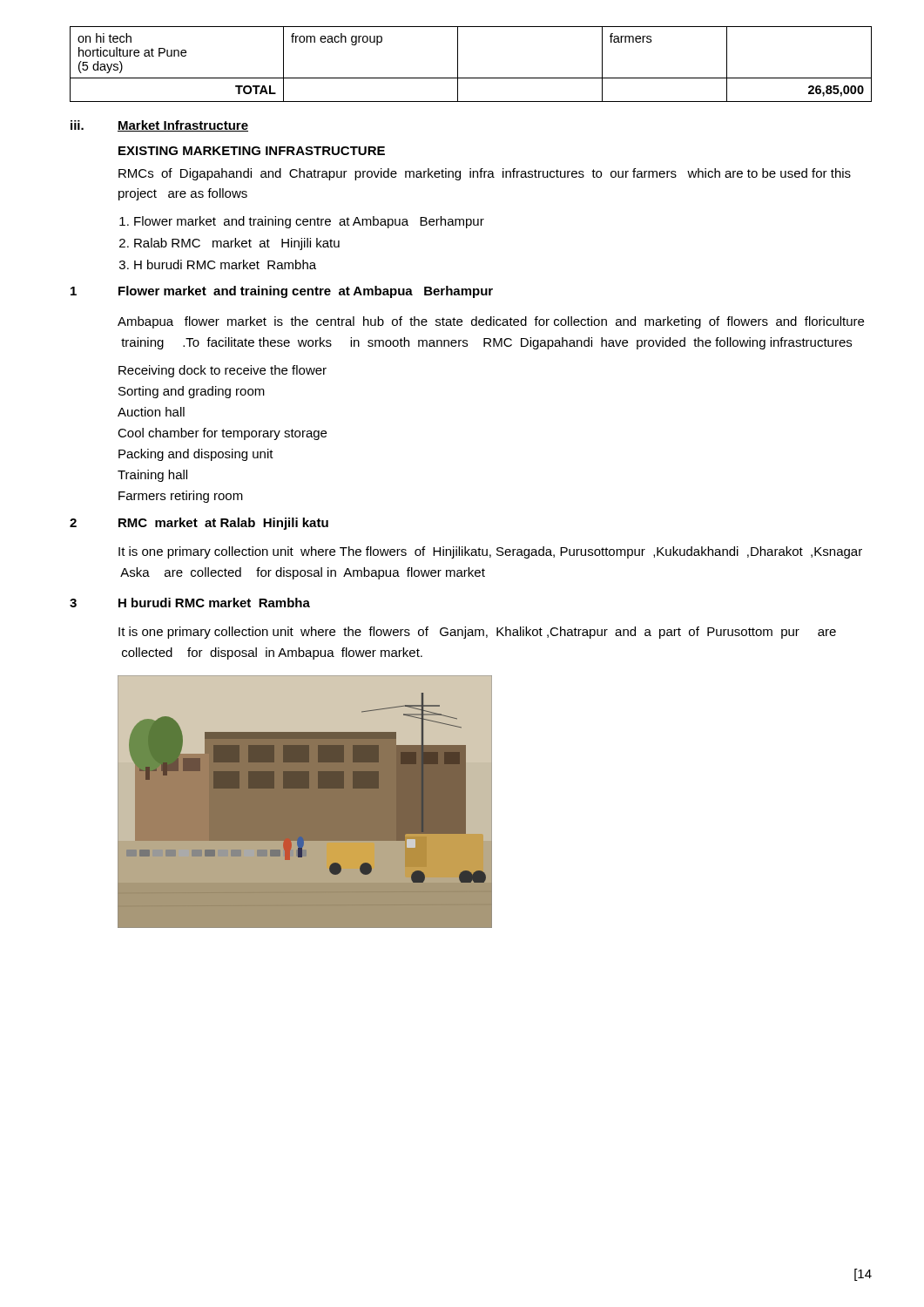
Task: Locate the section header that reads "2 RMC market at"
Action: (199, 523)
